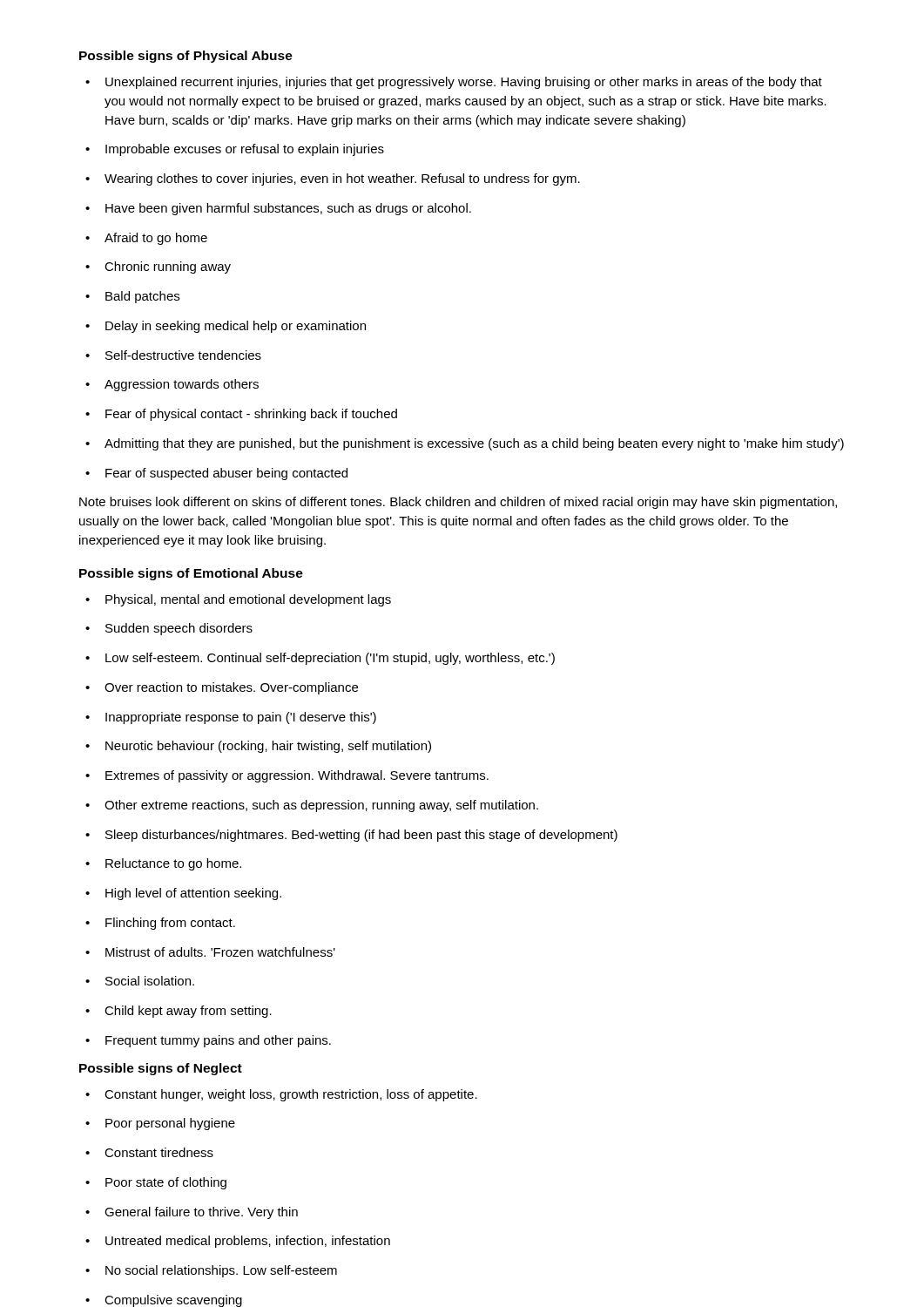
Task: Find the text block starting "Possible signs of Neglect"
Action: (x=160, y=1067)
